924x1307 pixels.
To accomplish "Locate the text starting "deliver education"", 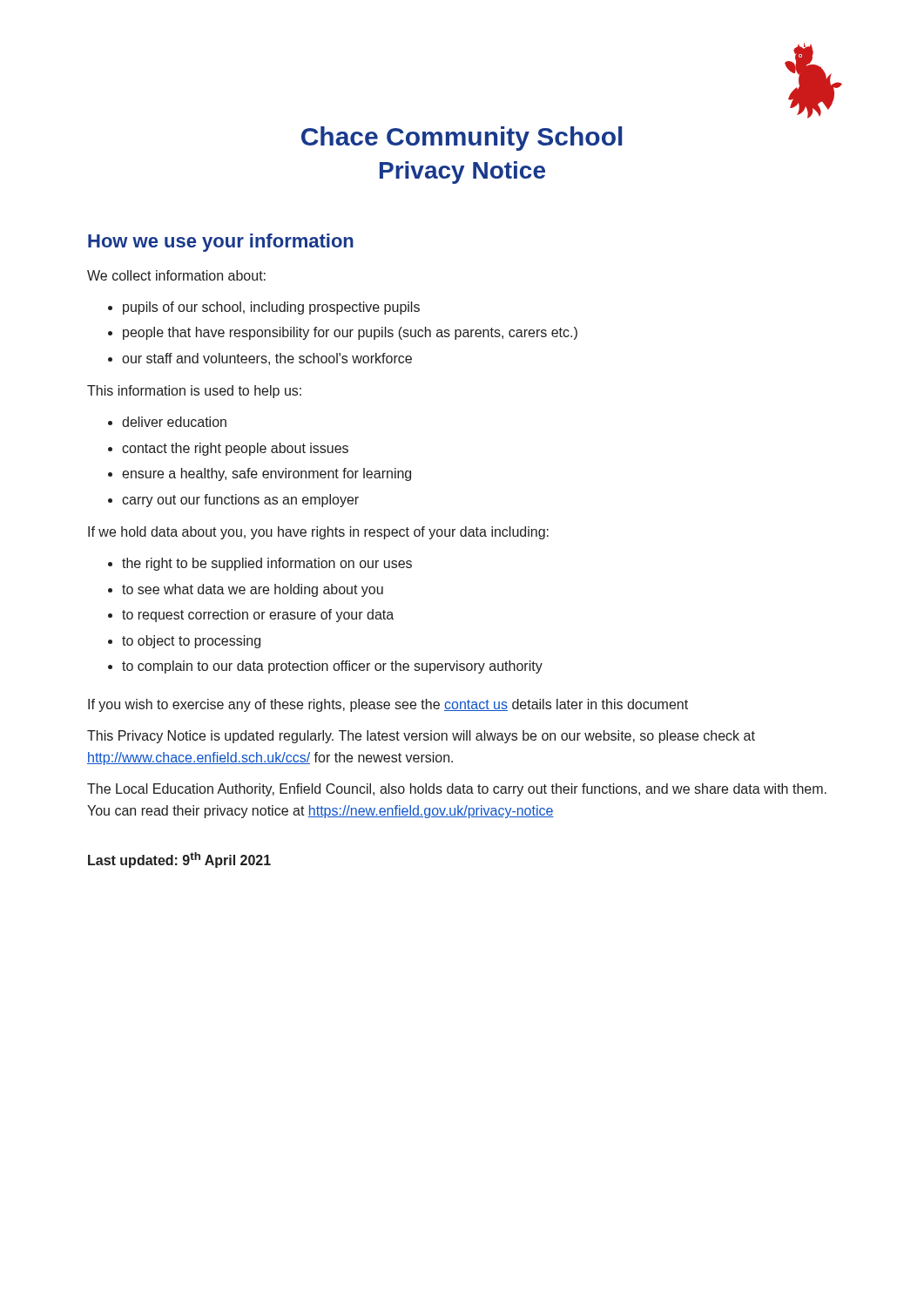I will 175,422.
